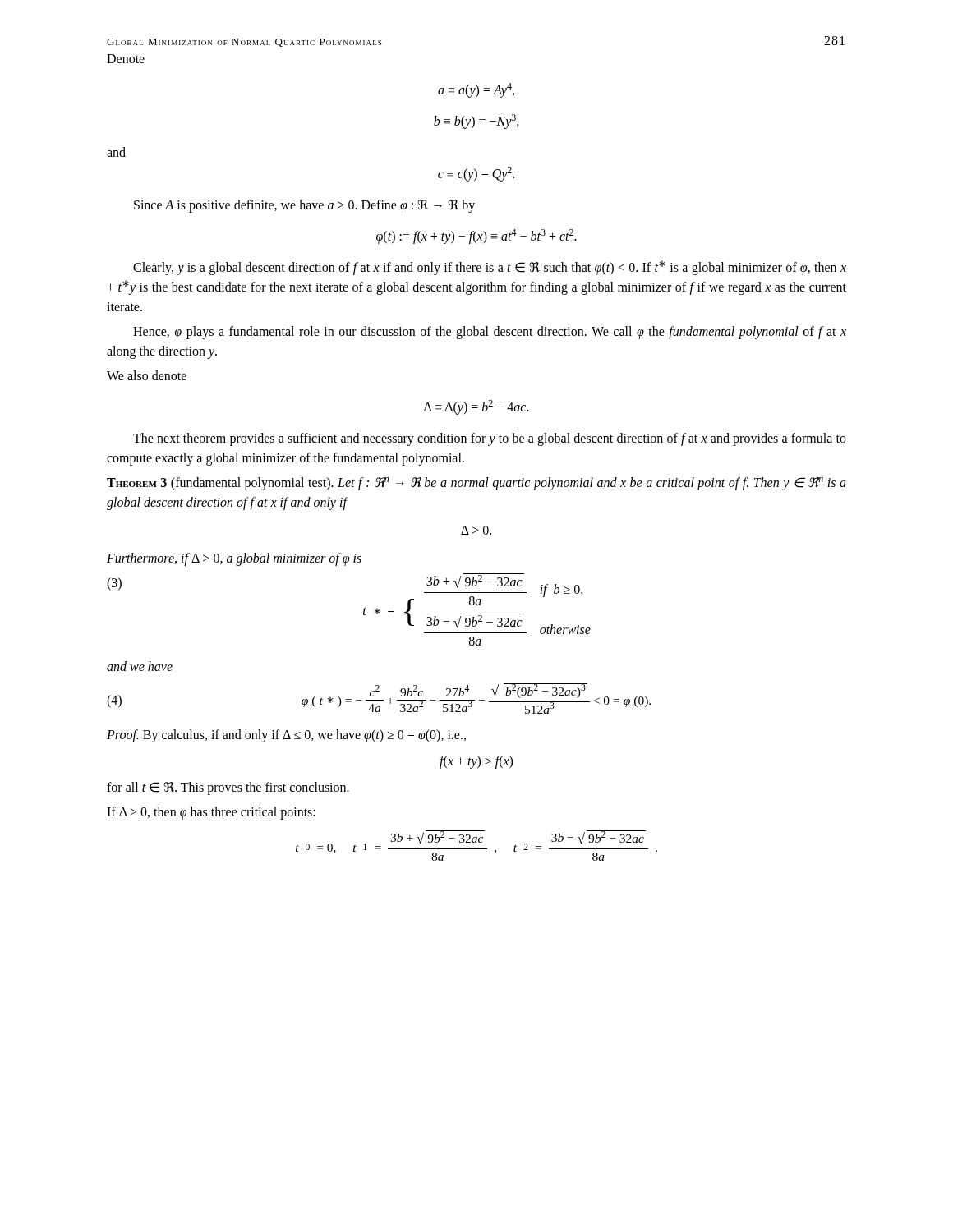
Task: Point to the text block starting "We also denote"
Action: (x=147, y=376)
